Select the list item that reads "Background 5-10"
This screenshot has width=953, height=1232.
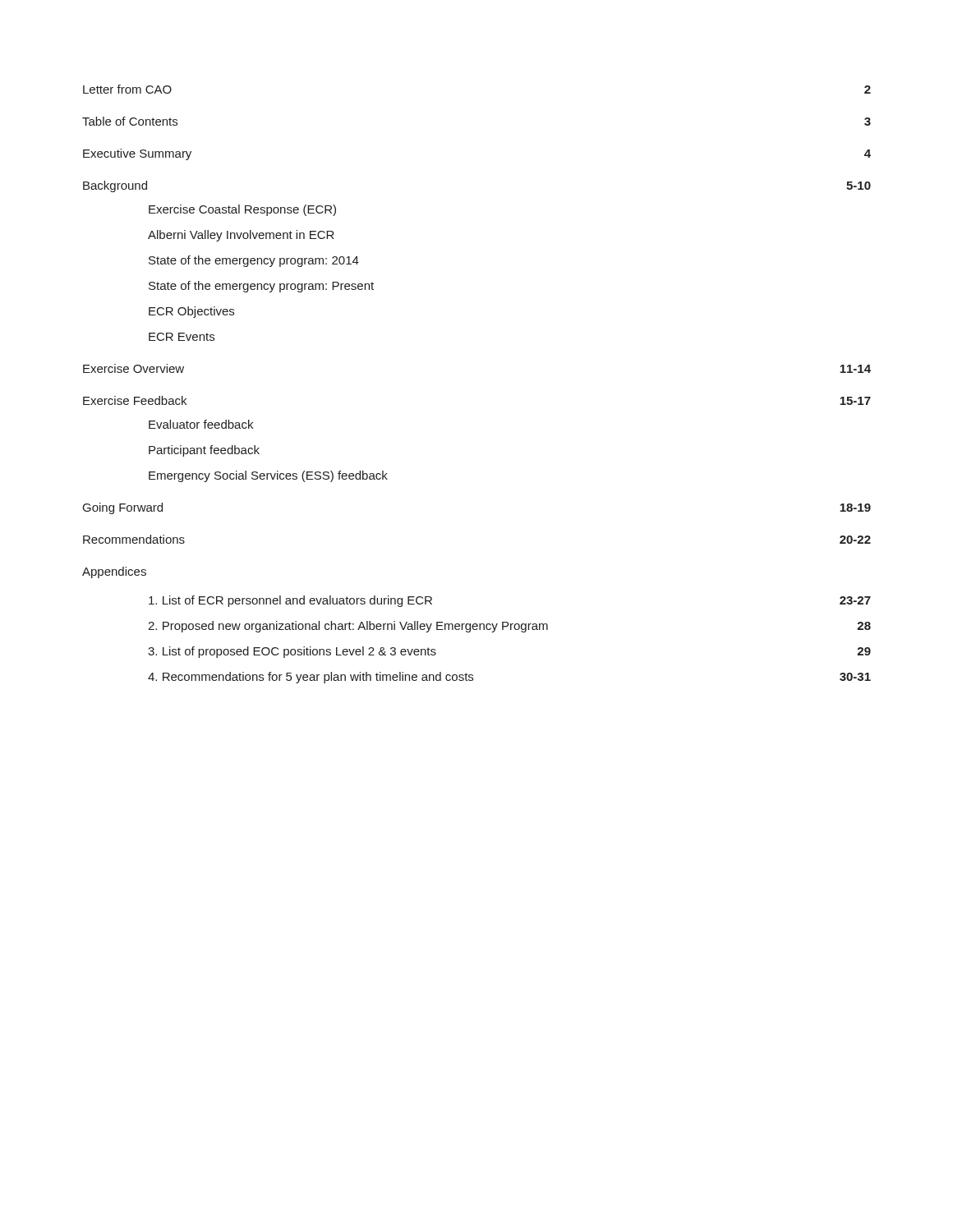(x=111, y=186)
